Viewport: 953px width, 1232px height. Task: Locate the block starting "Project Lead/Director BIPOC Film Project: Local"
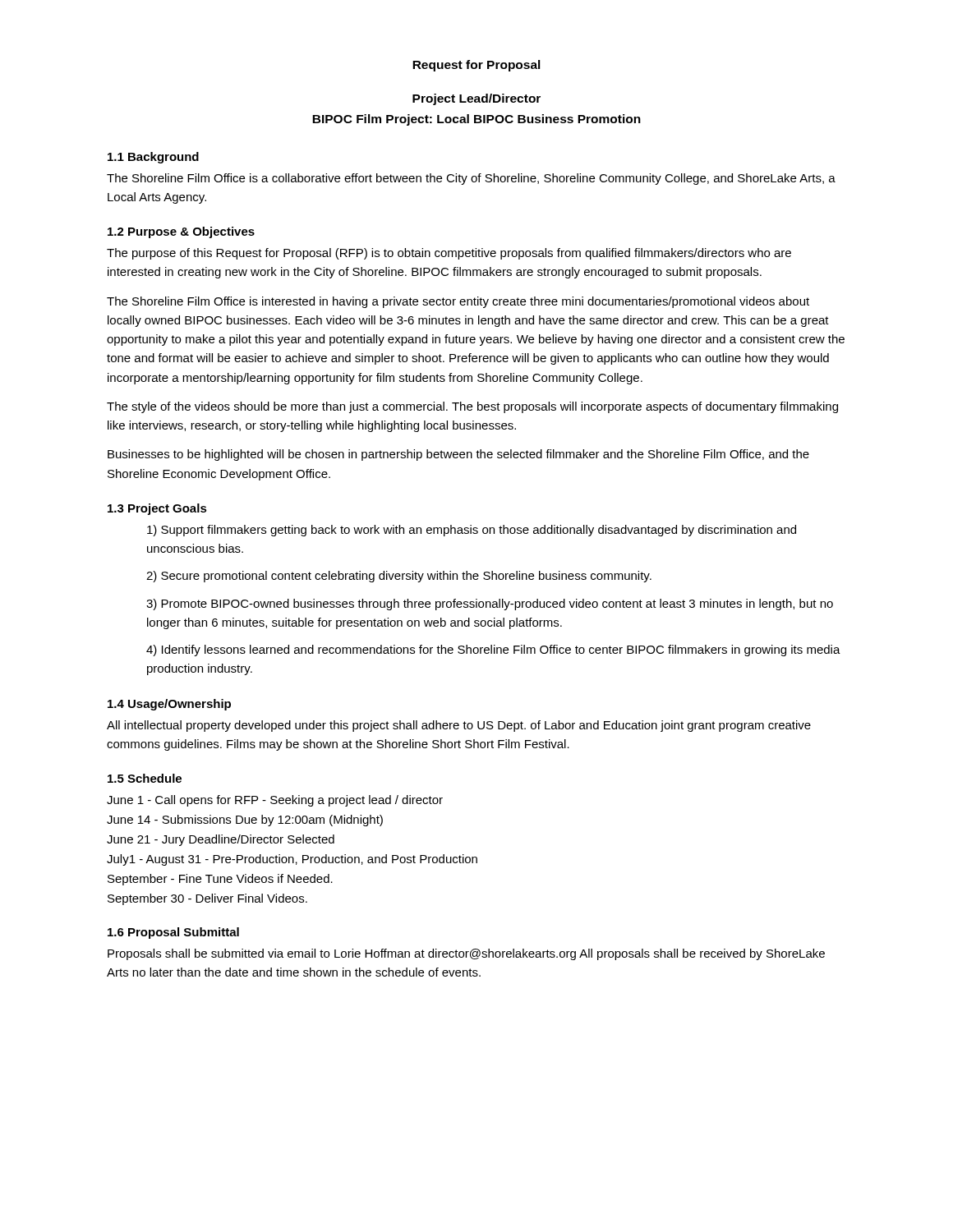click(x=476, y=109)
